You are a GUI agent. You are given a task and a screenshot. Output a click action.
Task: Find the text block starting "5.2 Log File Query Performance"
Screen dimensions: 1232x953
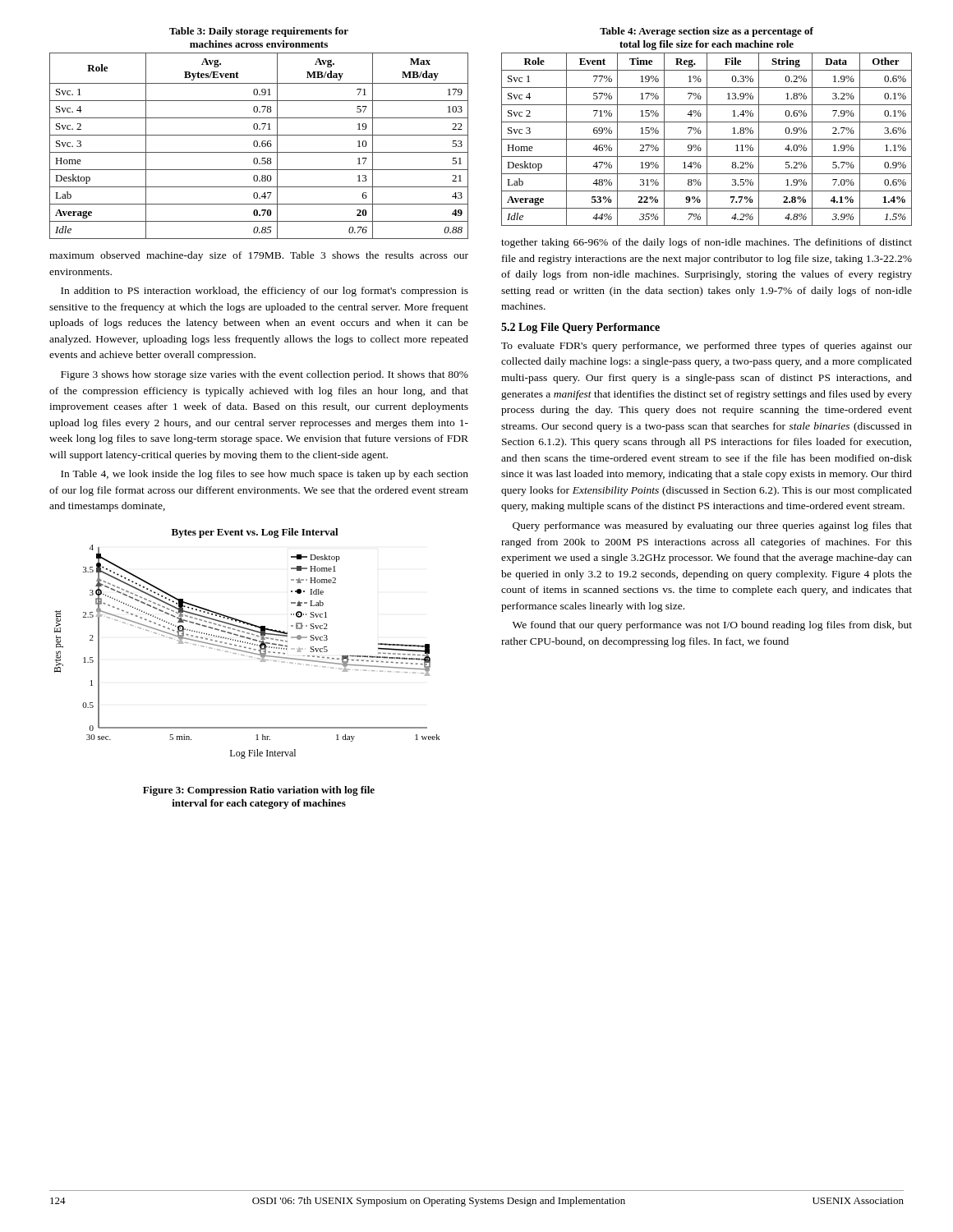pyautogui.click(x=581, y=327)
